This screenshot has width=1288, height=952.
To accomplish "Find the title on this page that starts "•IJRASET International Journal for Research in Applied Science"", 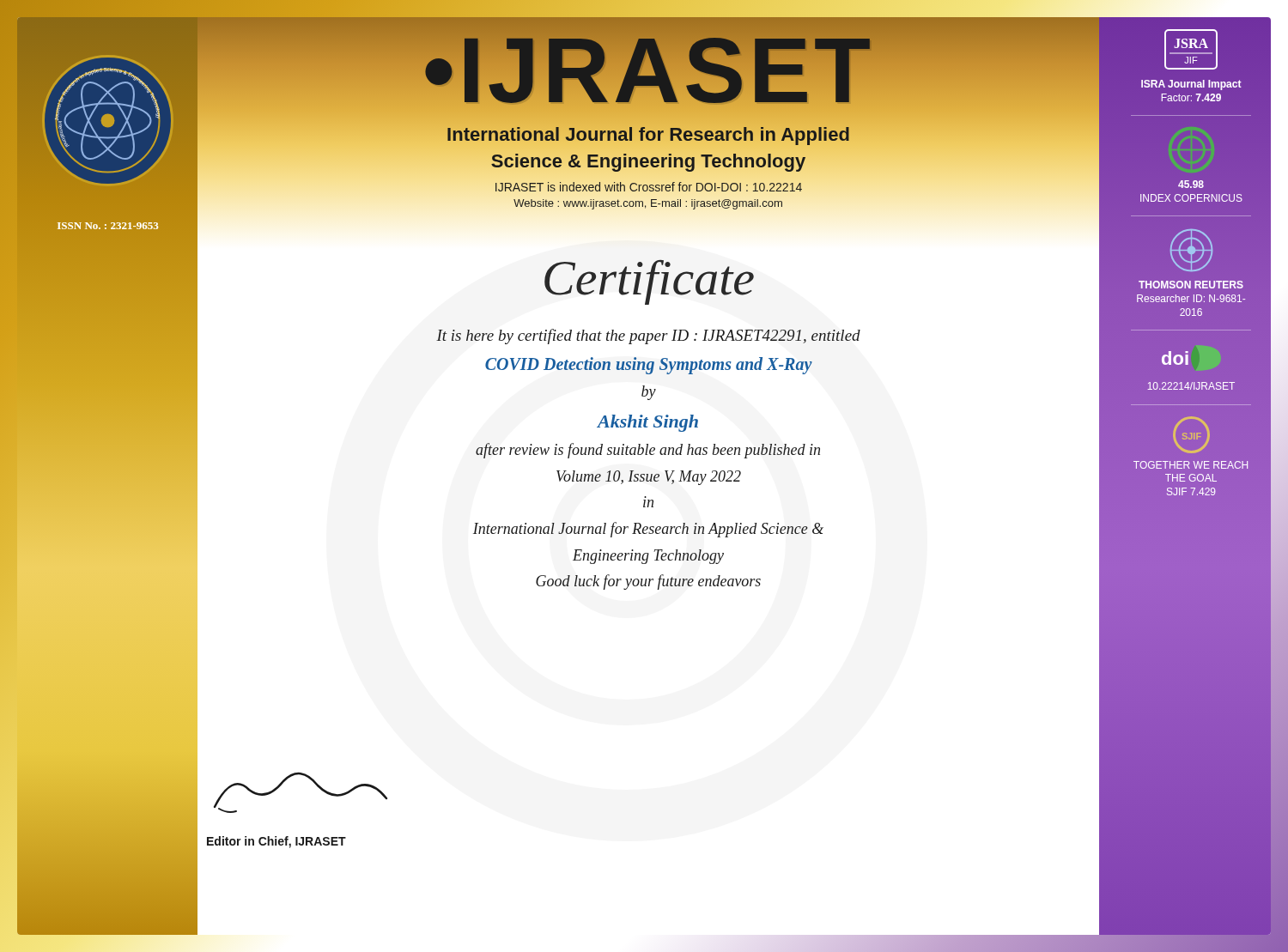I will click(648, 117).
